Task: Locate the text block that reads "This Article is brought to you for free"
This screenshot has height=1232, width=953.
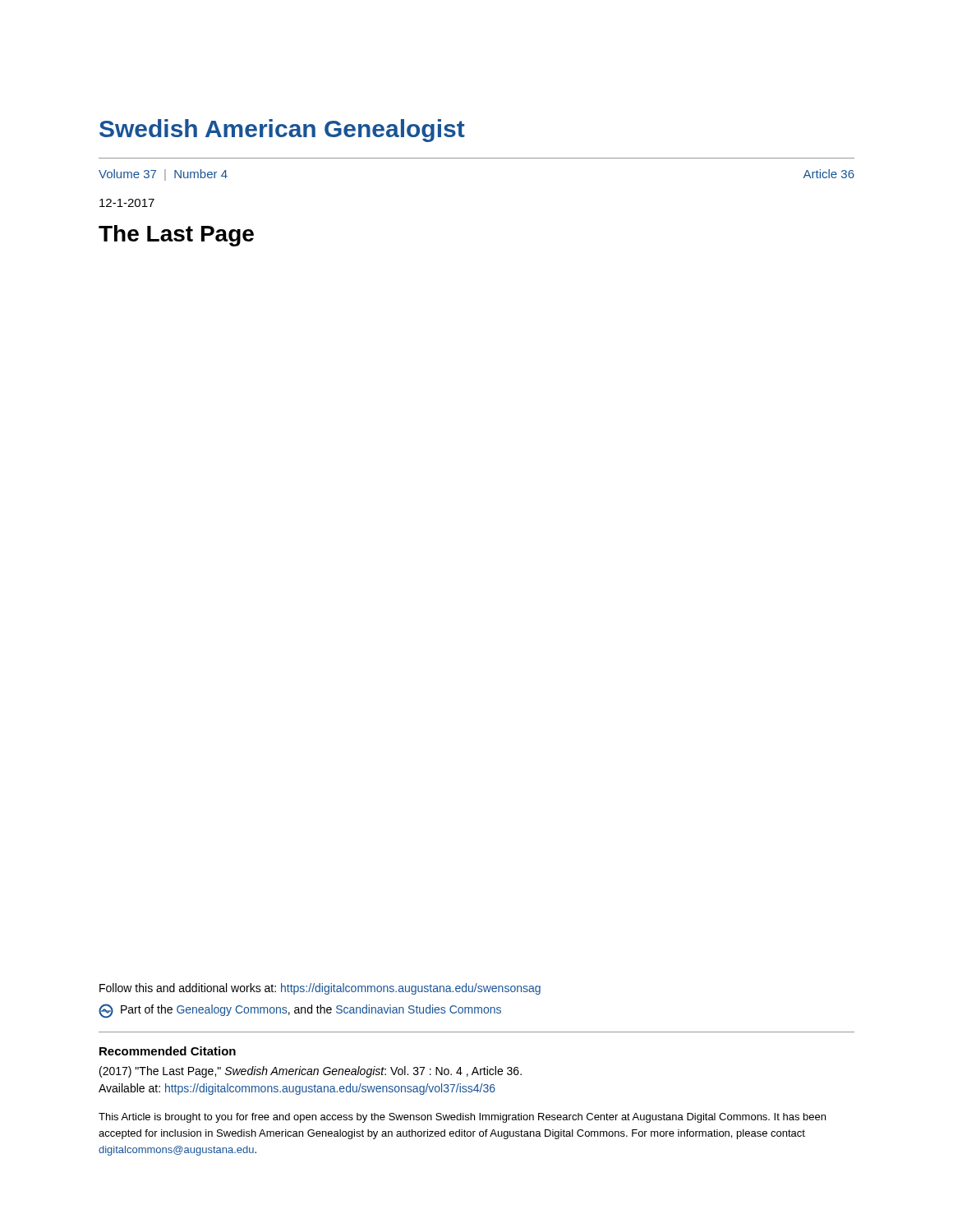Action: tap(462, 1133)
